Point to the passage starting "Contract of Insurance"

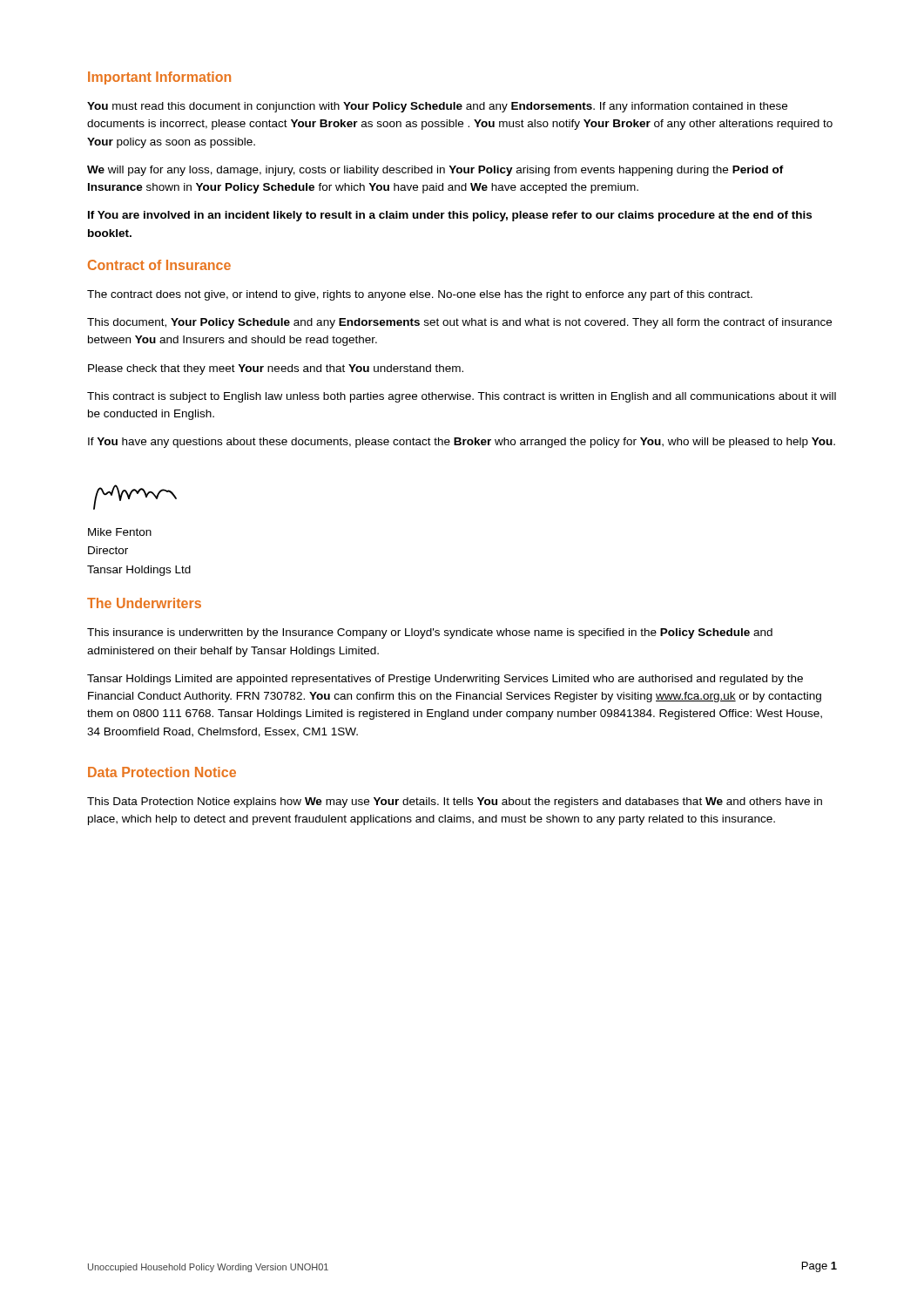pos(159,265)
